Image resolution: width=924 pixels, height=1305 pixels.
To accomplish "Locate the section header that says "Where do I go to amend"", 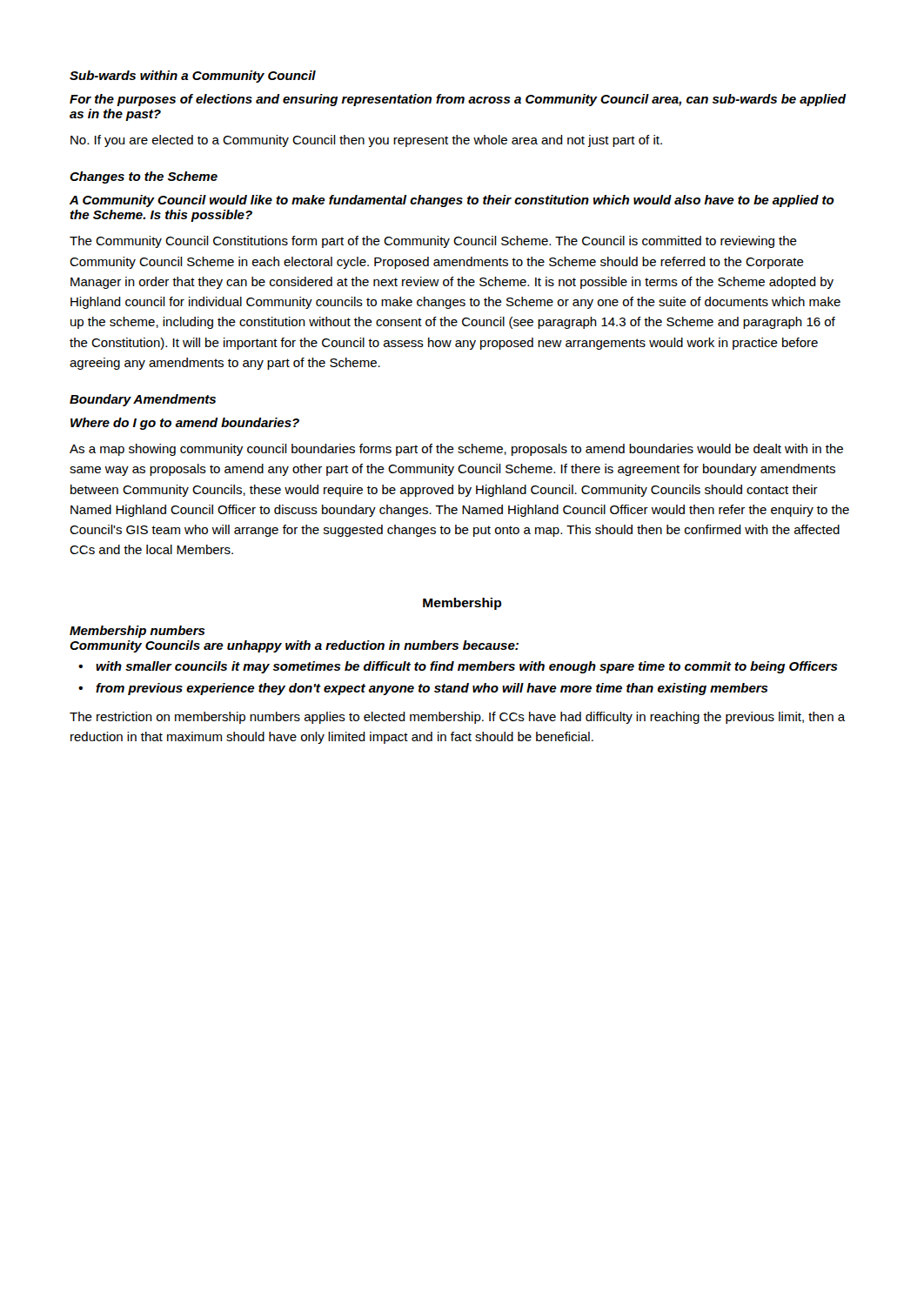I will pyautogui.click(x=185, y=422).
